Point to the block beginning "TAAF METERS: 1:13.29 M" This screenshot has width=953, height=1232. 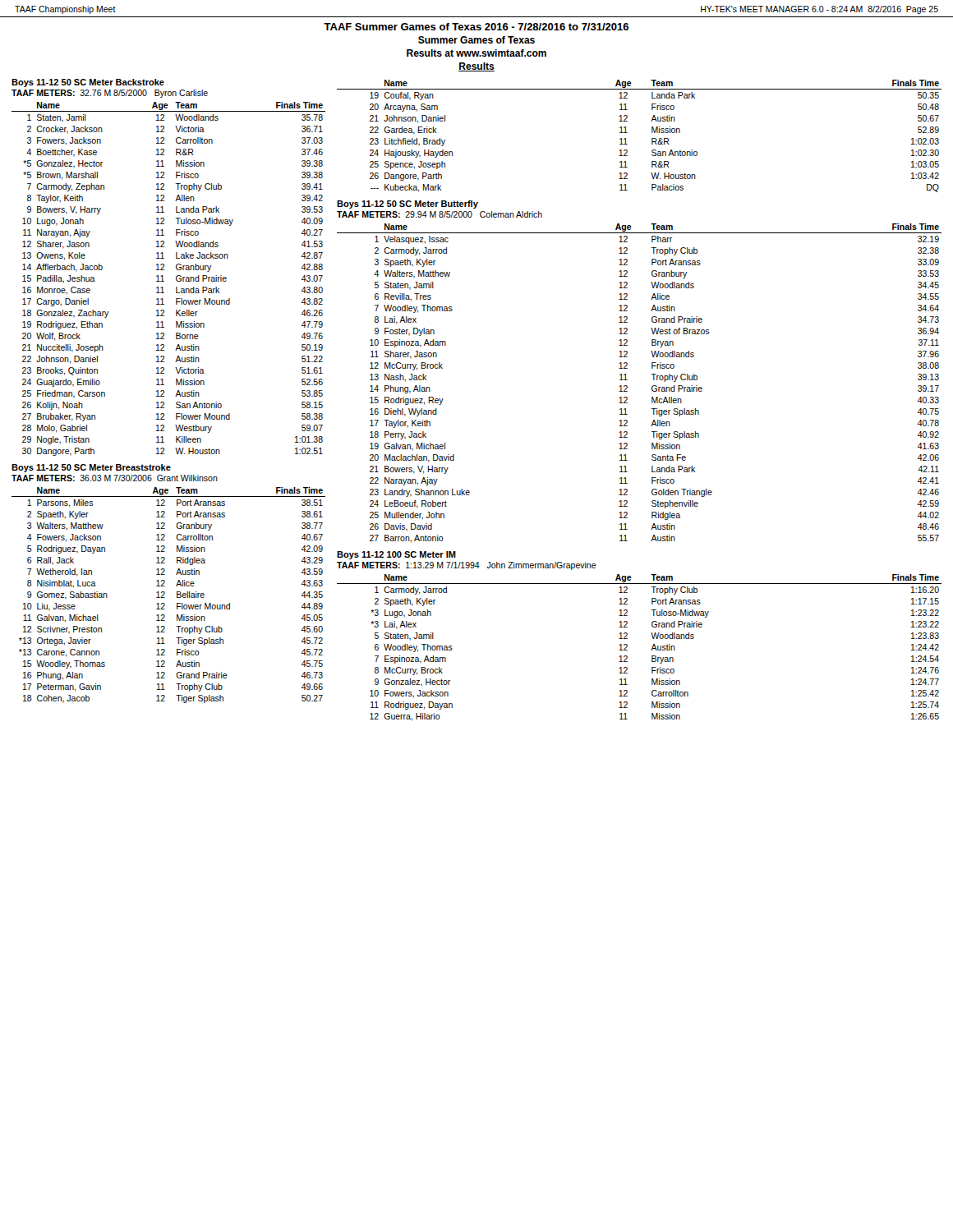tap(466, 565)
